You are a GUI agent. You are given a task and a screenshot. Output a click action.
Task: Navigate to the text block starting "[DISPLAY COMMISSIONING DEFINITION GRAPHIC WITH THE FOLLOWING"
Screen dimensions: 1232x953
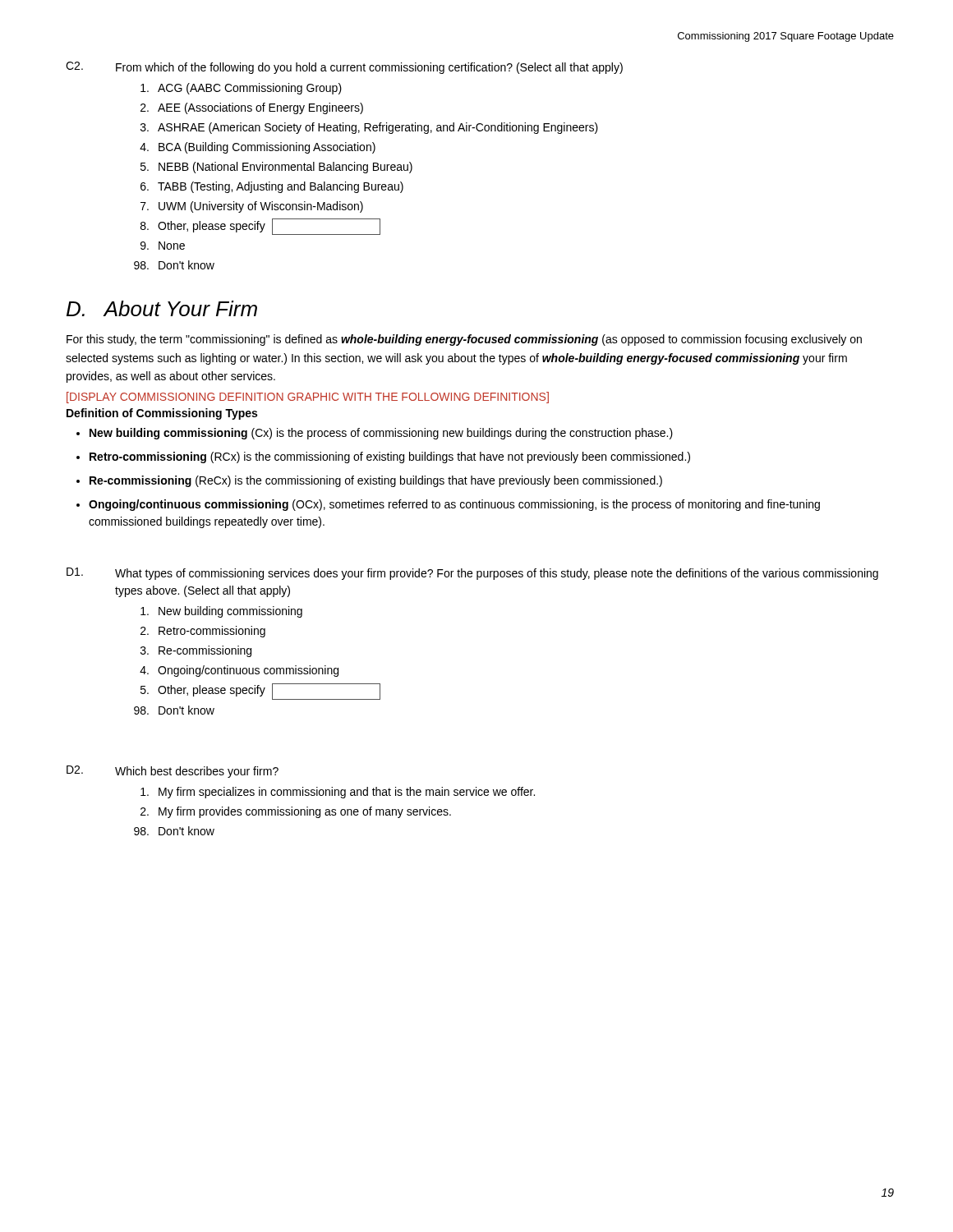point(308,397)
